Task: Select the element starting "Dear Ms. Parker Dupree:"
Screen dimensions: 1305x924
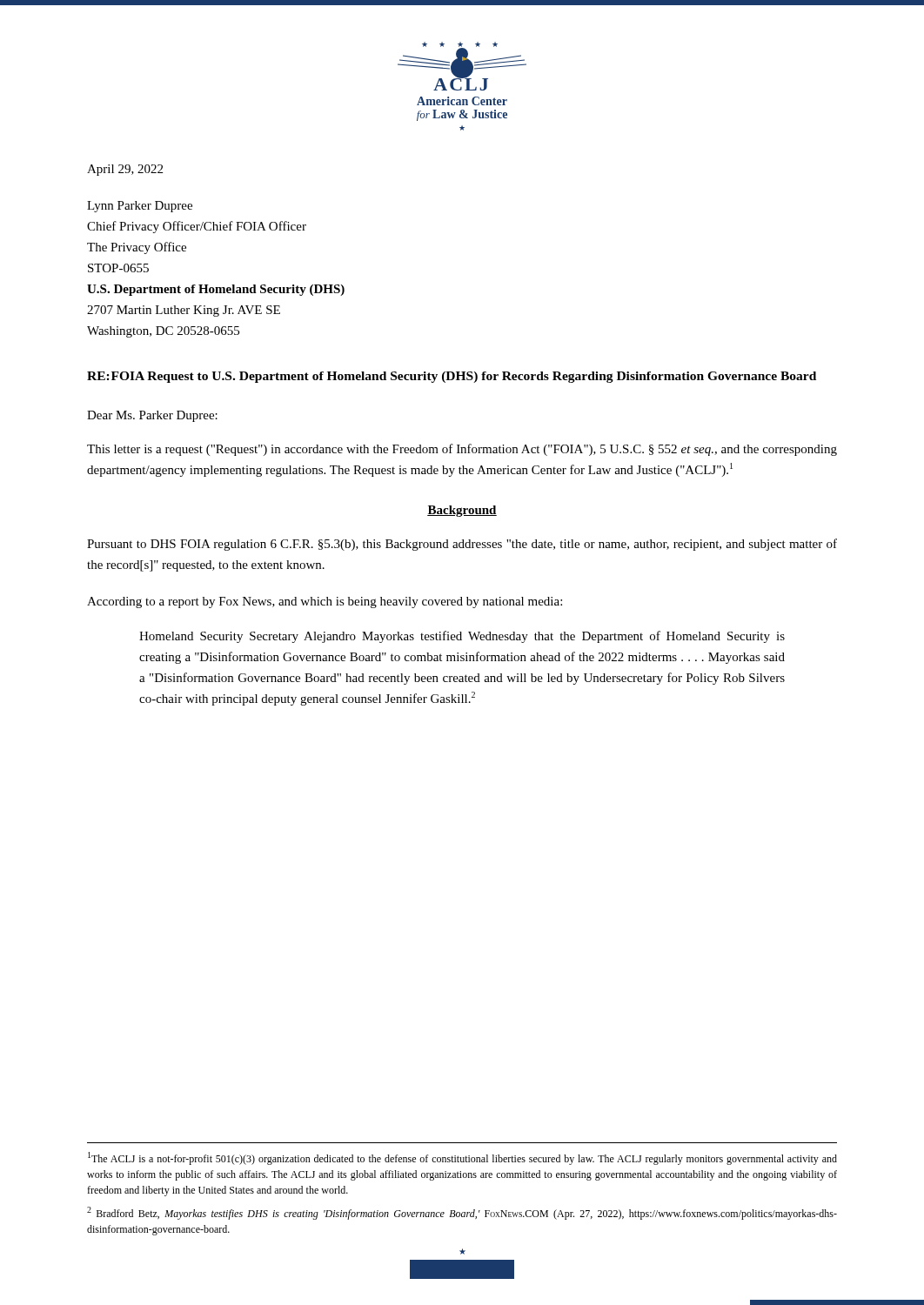Action: [x=153, y=415]
